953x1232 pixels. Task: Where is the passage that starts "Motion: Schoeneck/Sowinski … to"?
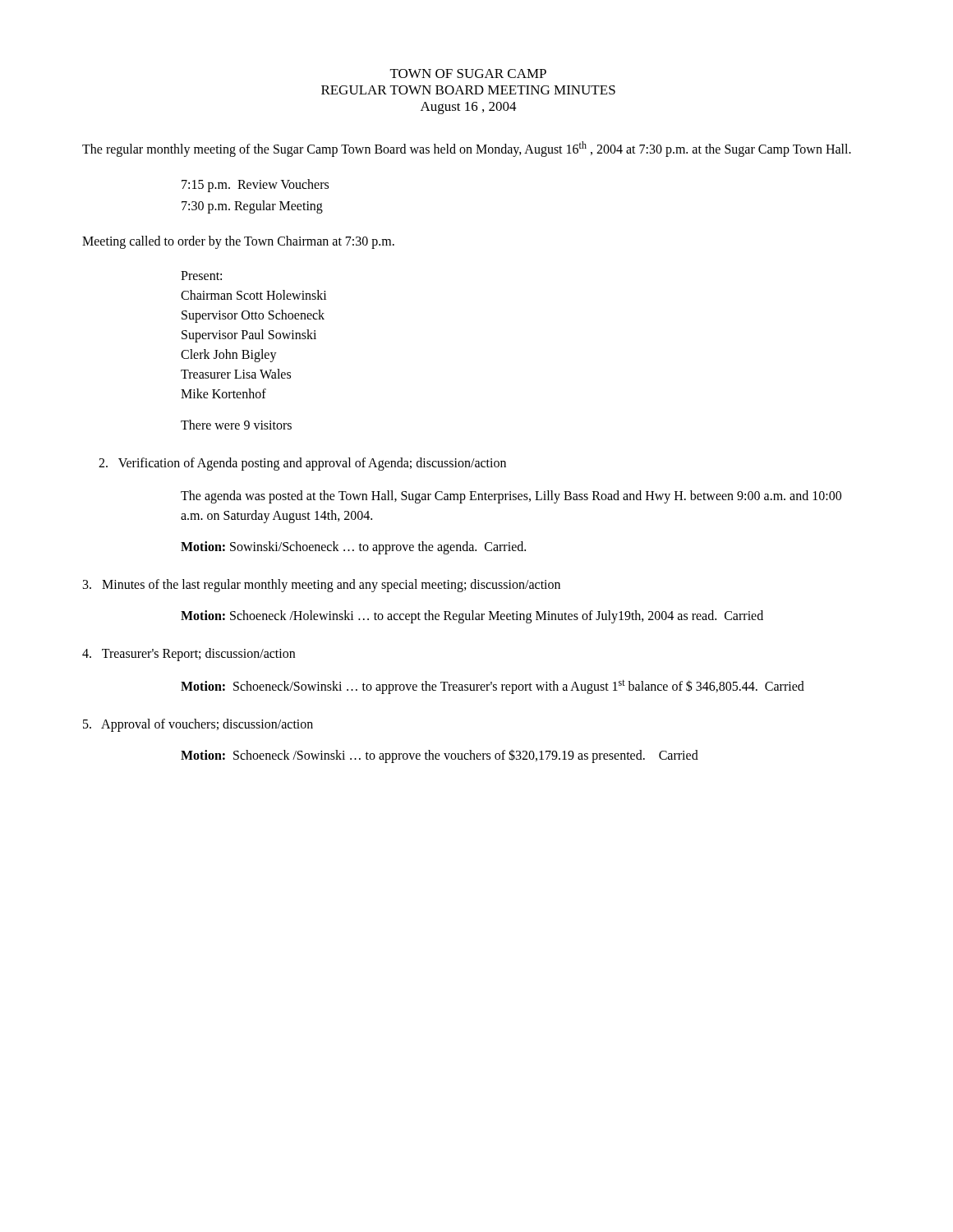coord(492,685)
